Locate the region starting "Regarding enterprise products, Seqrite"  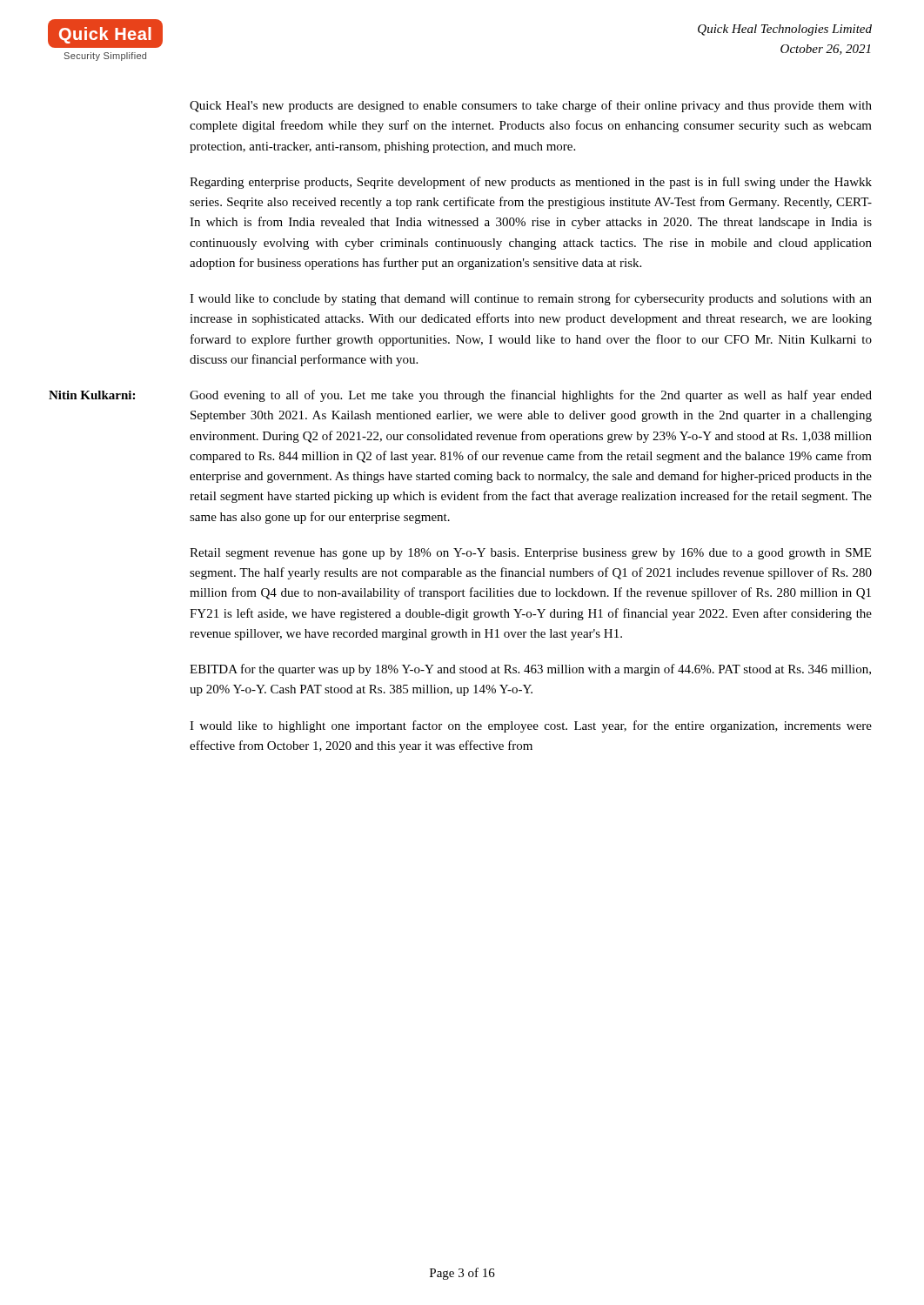tap(531, 222)
